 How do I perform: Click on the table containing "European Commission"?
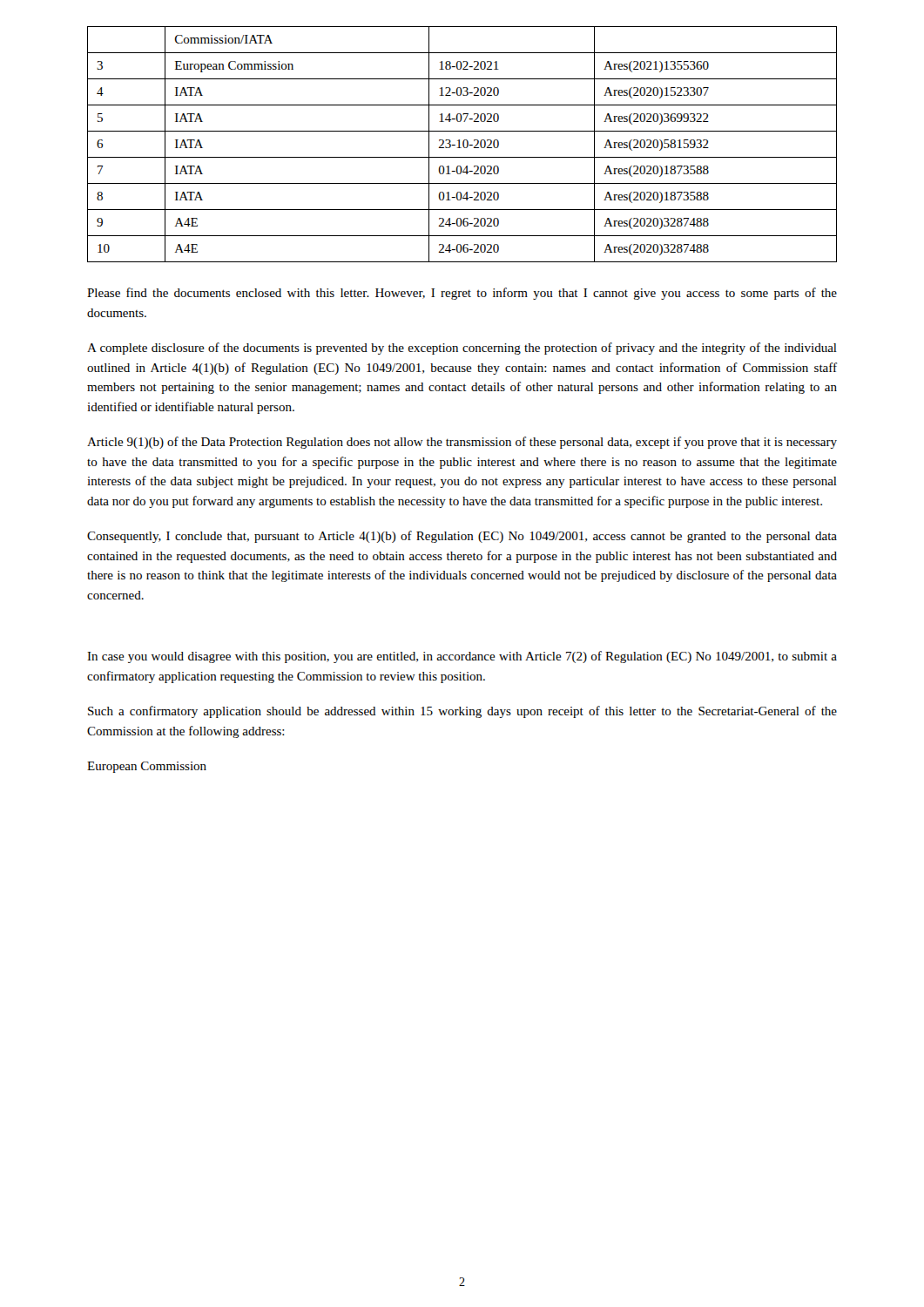462,144
